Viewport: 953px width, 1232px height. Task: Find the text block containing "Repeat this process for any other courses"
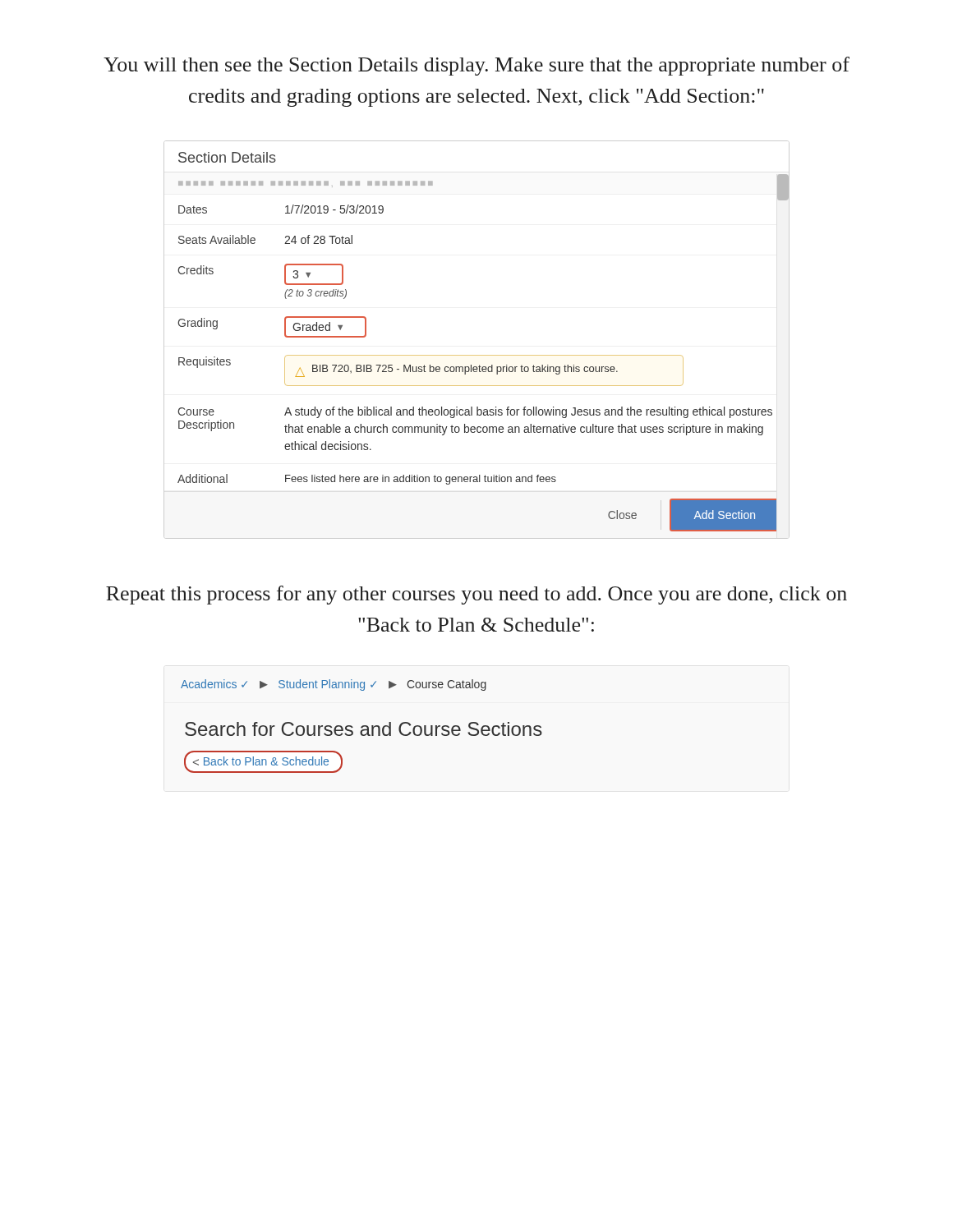coord(476,609)
